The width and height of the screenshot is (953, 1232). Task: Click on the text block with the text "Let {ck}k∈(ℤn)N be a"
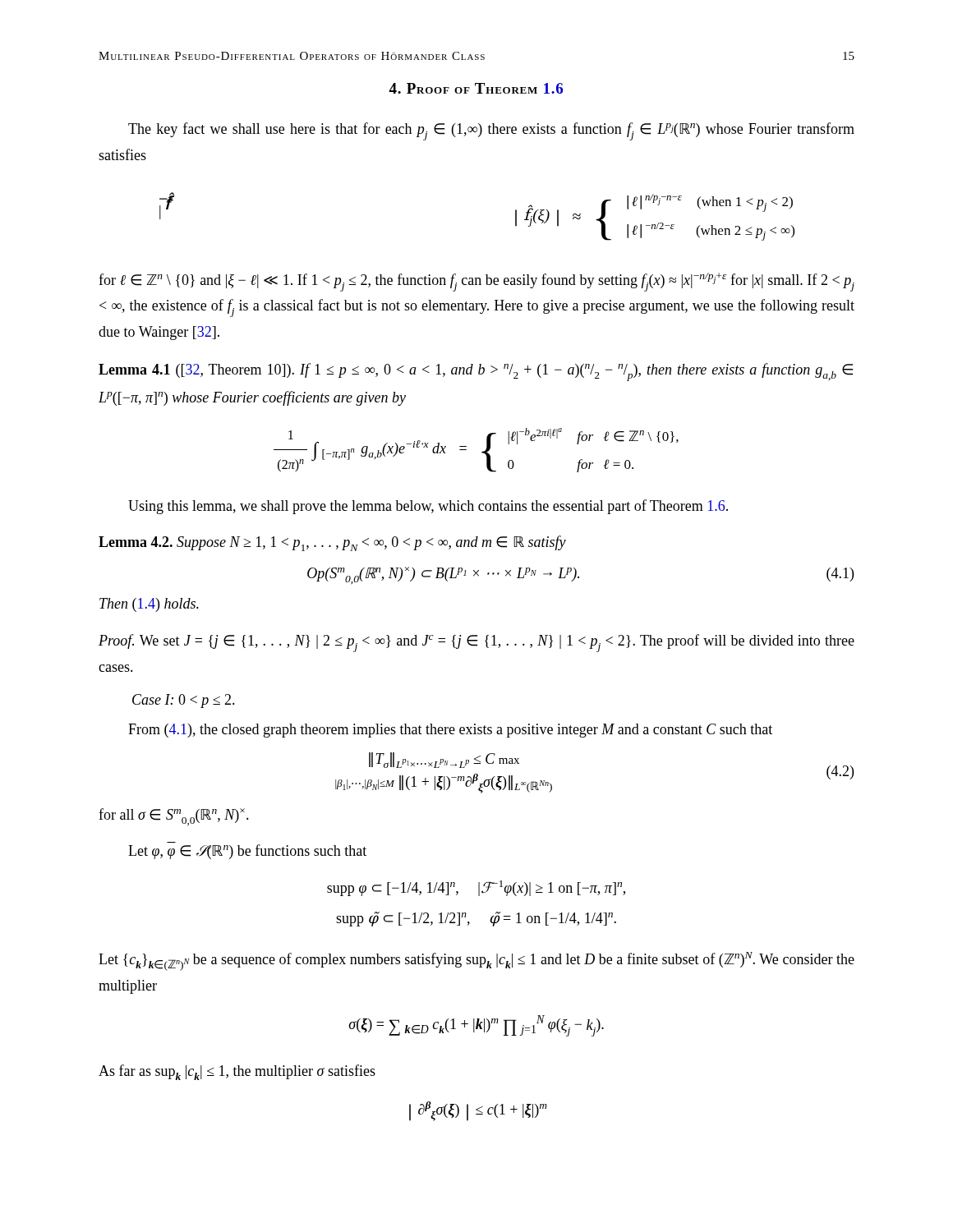tap(476, 971)
